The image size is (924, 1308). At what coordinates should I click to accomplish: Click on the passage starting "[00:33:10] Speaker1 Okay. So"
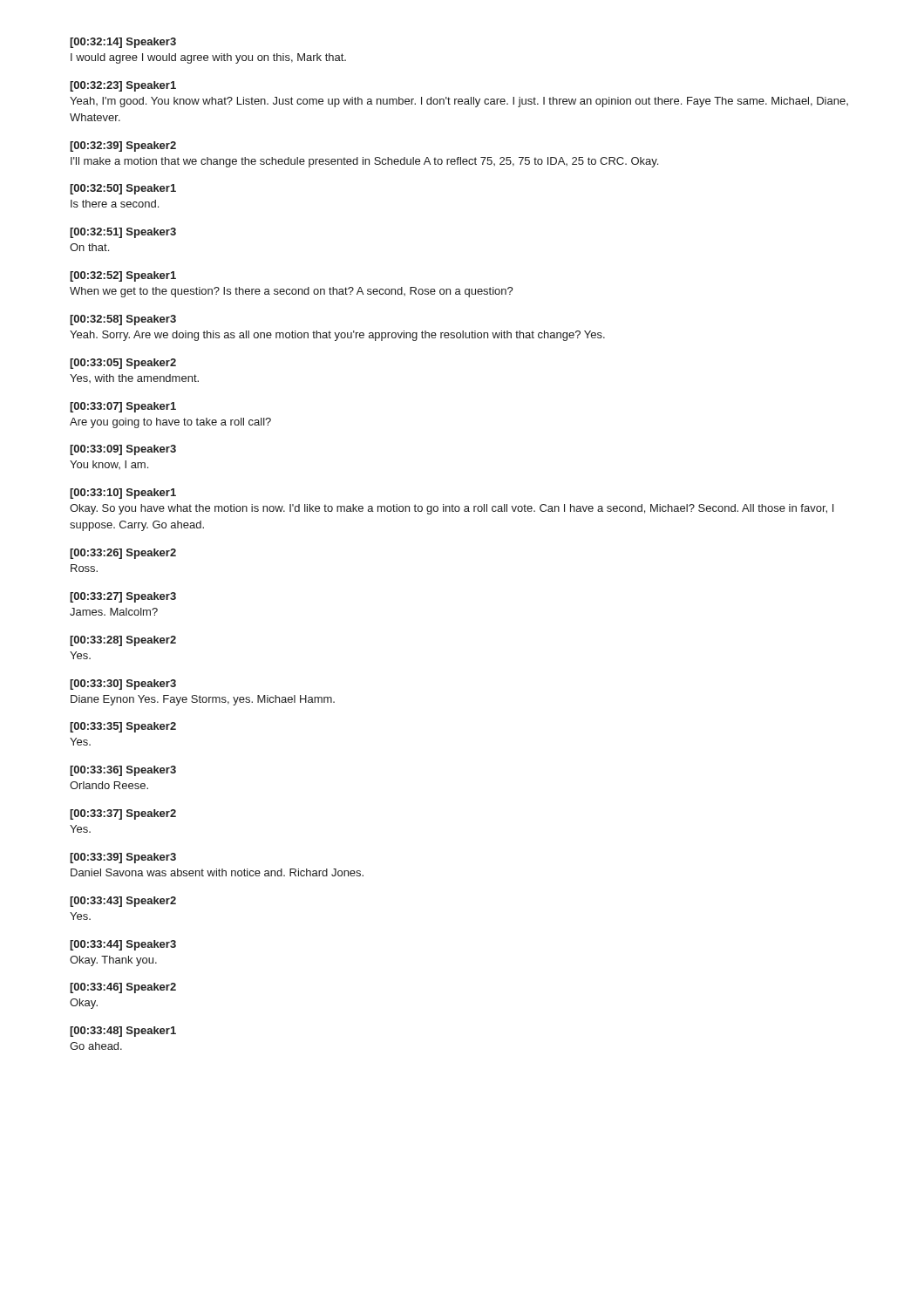462,510
